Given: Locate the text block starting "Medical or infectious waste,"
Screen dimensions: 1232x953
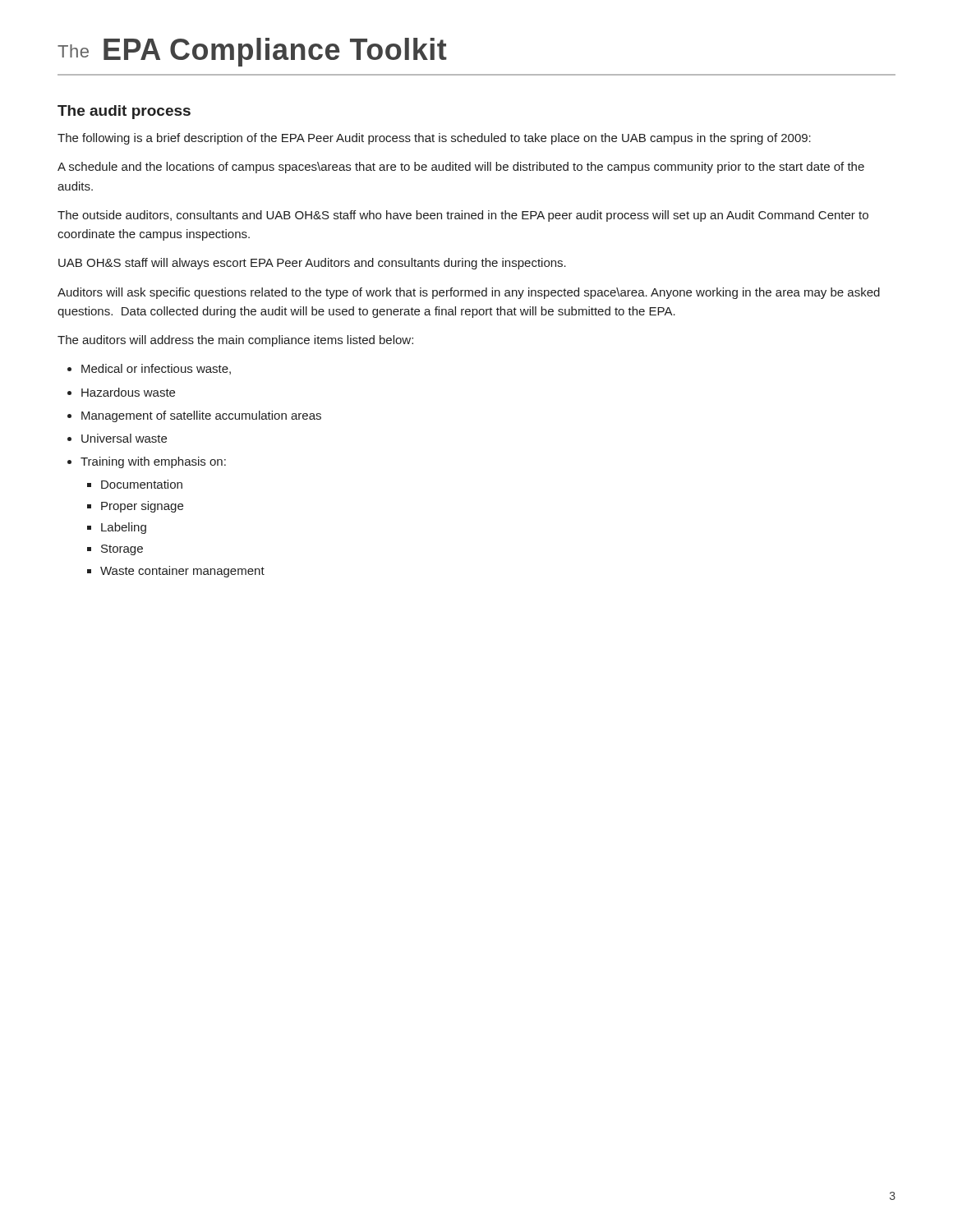Looking at the screenshot, I should pos(156,369).
